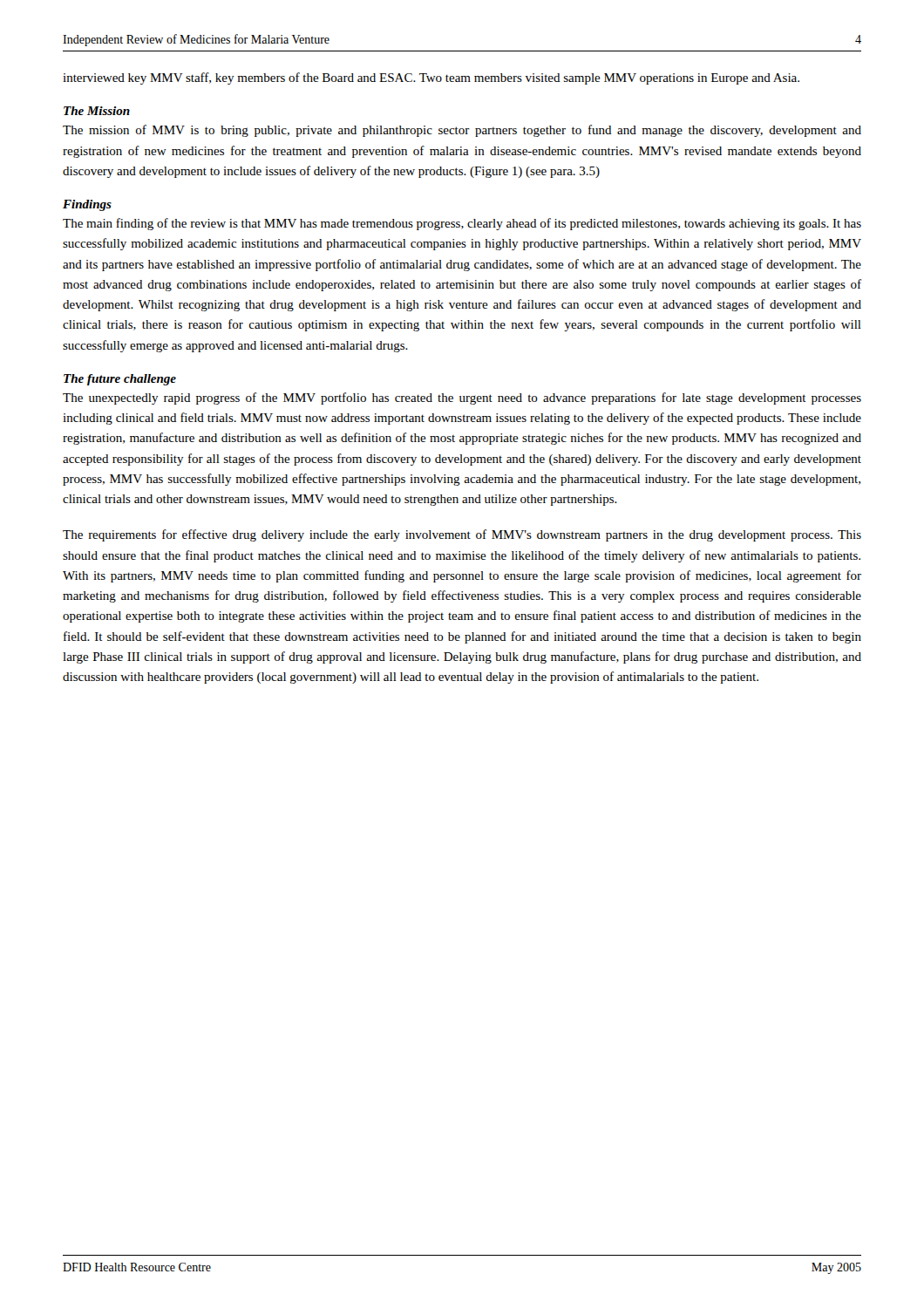Image resolution: width=924 pixels, height=1308 pixels.
Task: Point to "The future challenge"
Action: (x=119, y=378)
